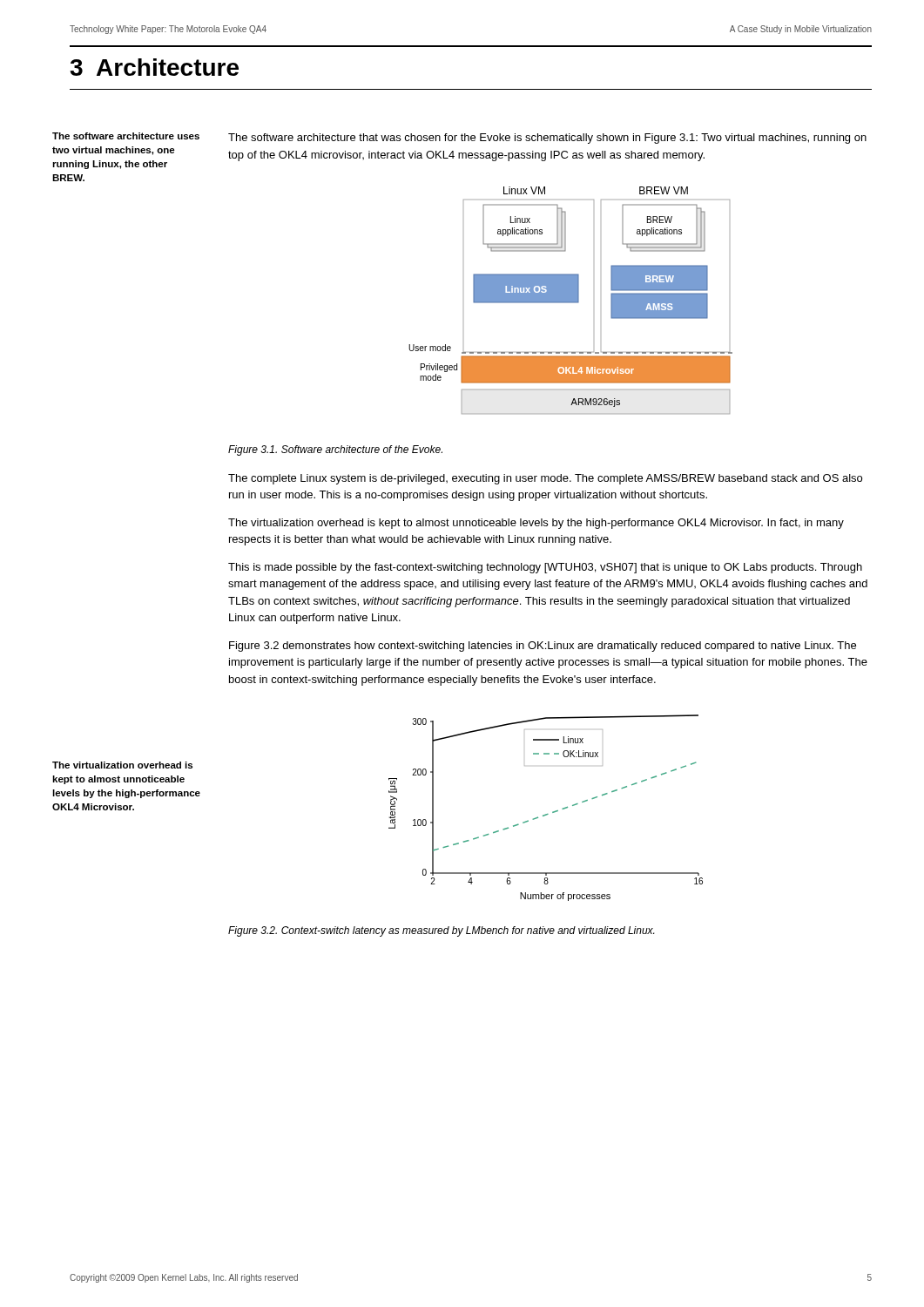Find the text block containing "The complete Linux system is de-privileged, executing in"

pyautogui.click(x=546, y=486)
